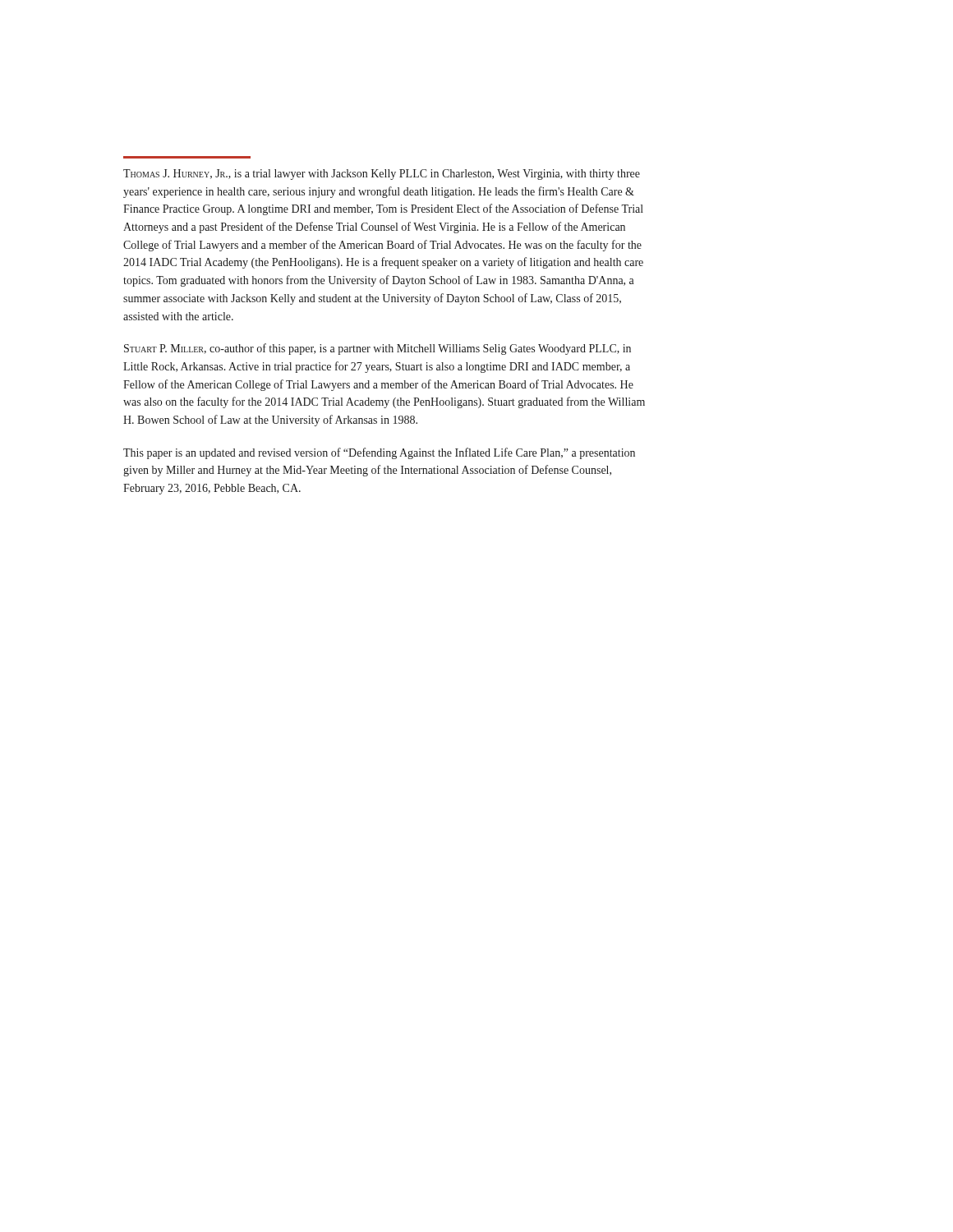The width and height of the screenshot is (953, 1232).
Task: Point to the element starting "Stuart P. Miller, co-author of this paper,"
Action: click(x=386, y=385)
